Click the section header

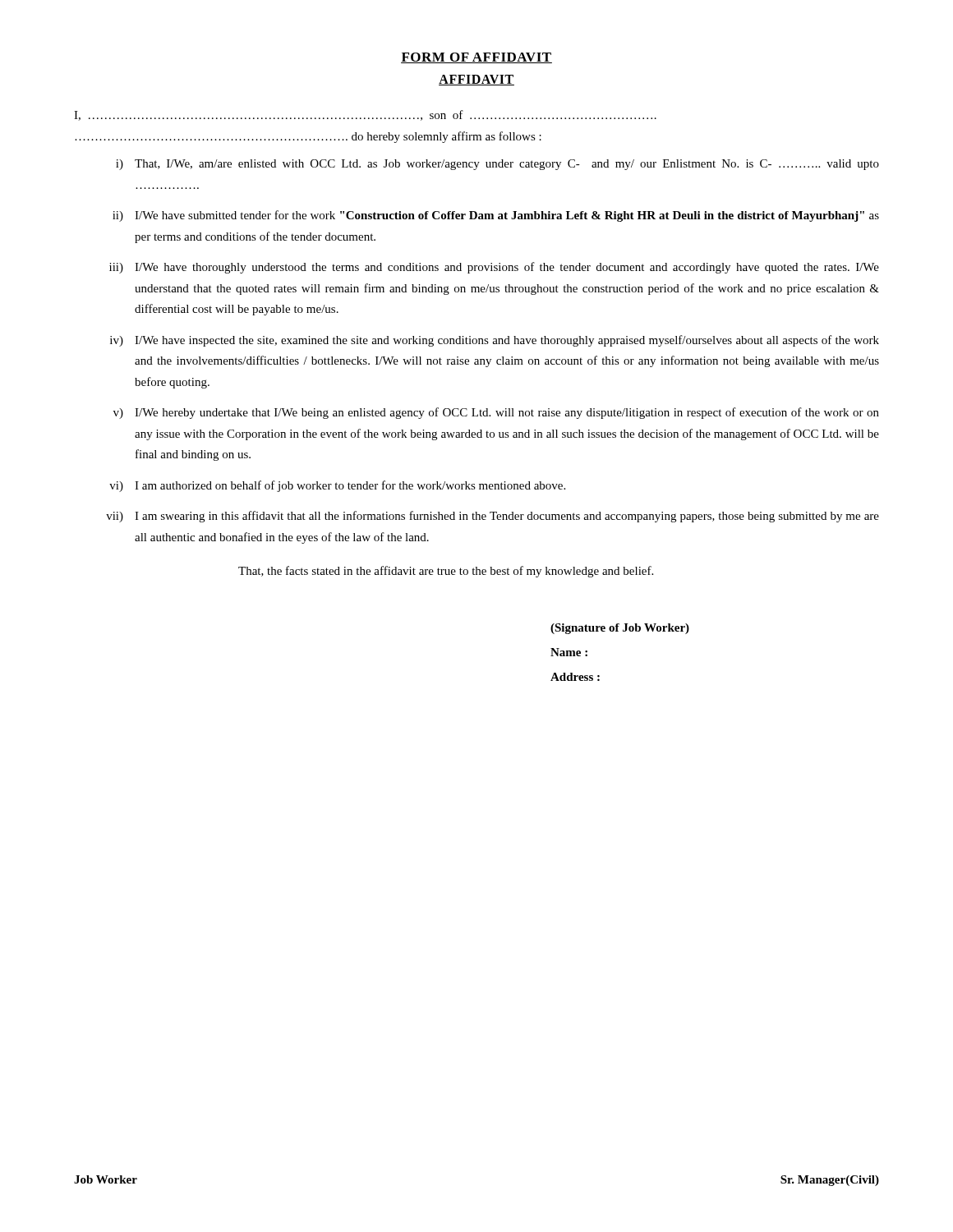[476, 79]
